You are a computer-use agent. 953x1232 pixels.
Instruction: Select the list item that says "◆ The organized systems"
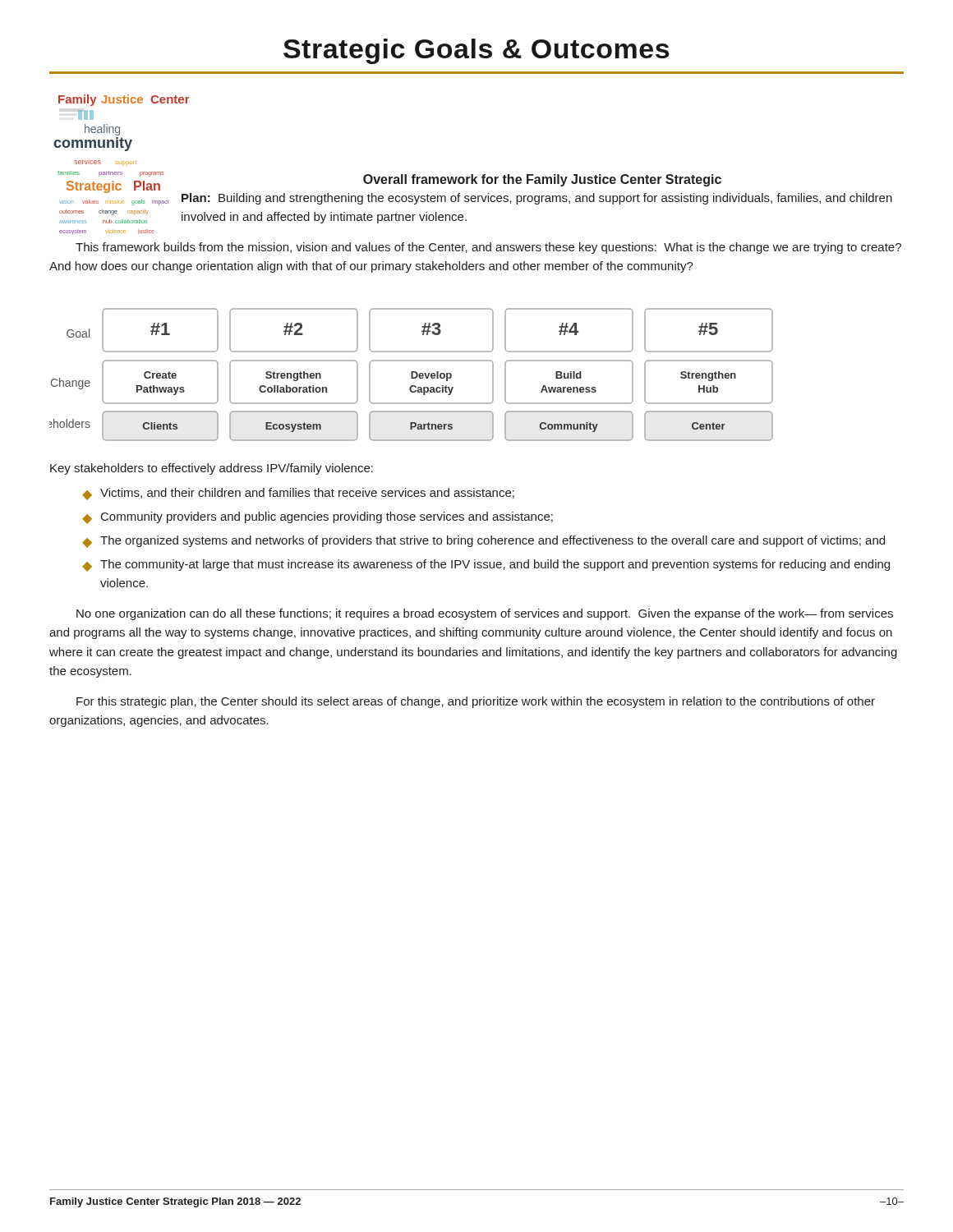pos(484,542)
